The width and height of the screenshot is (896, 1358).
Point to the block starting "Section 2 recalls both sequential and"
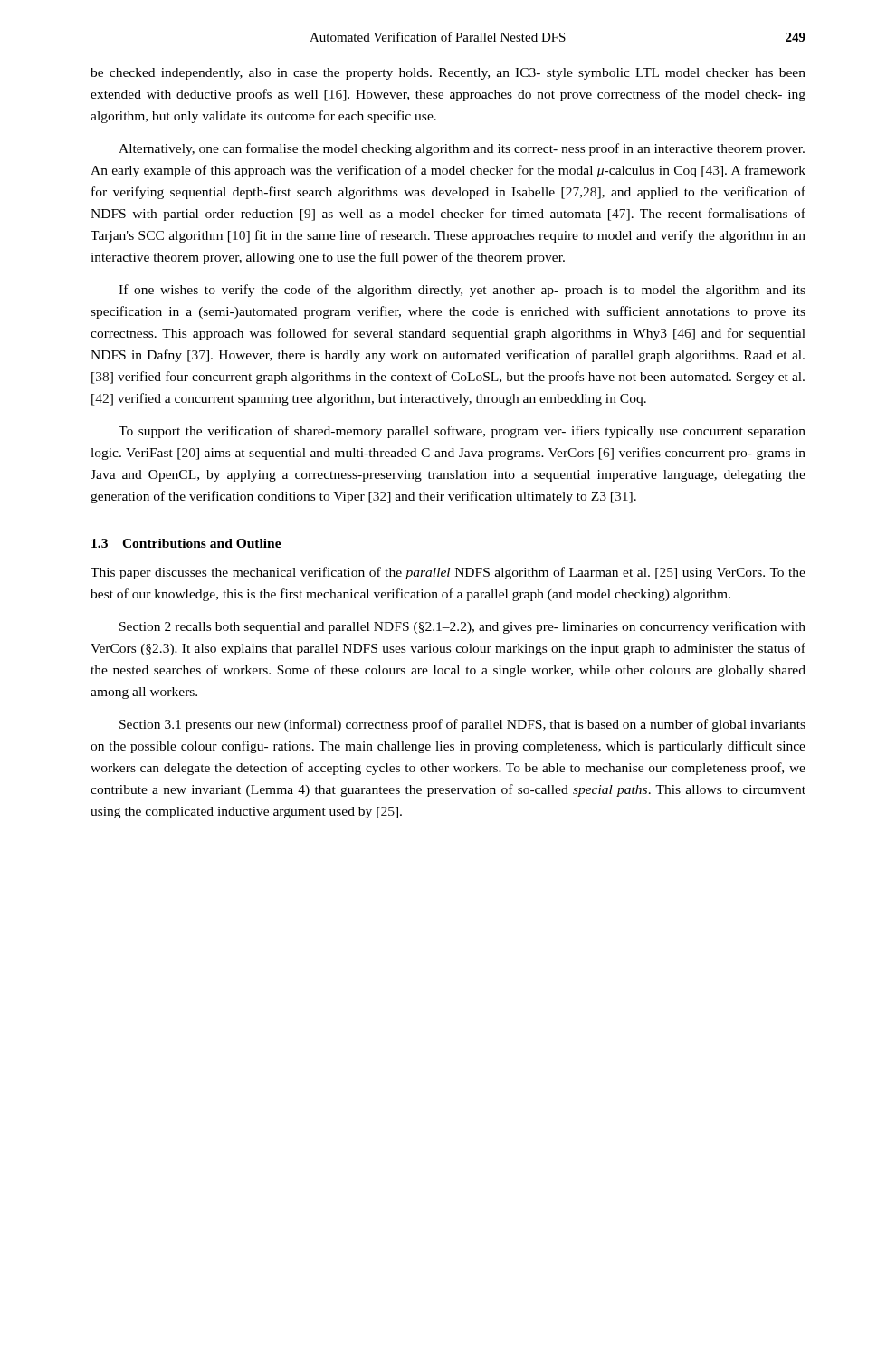[x=448, y=659]
